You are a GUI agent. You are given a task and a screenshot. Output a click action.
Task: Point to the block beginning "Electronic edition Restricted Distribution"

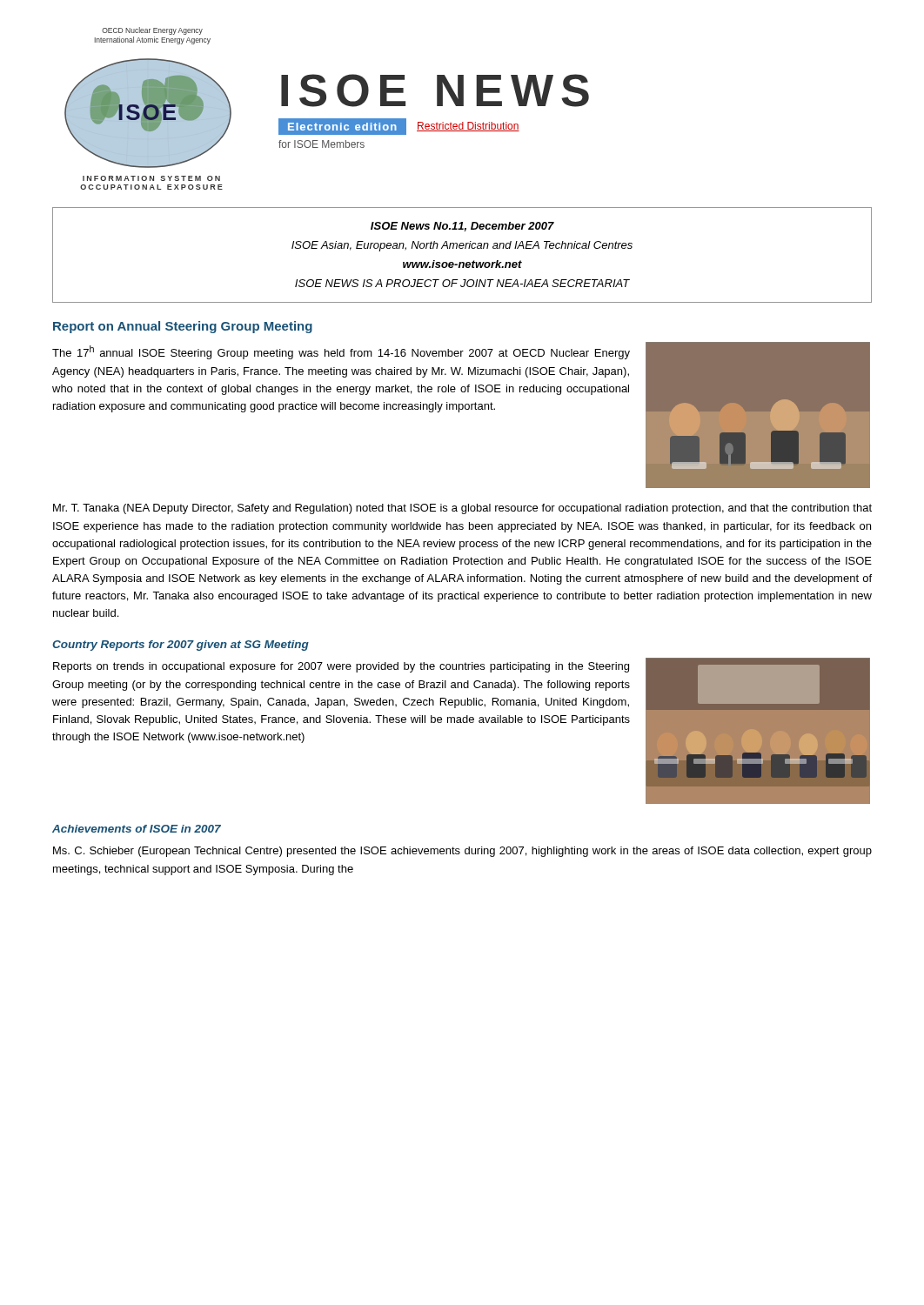(x=399, y=127)
